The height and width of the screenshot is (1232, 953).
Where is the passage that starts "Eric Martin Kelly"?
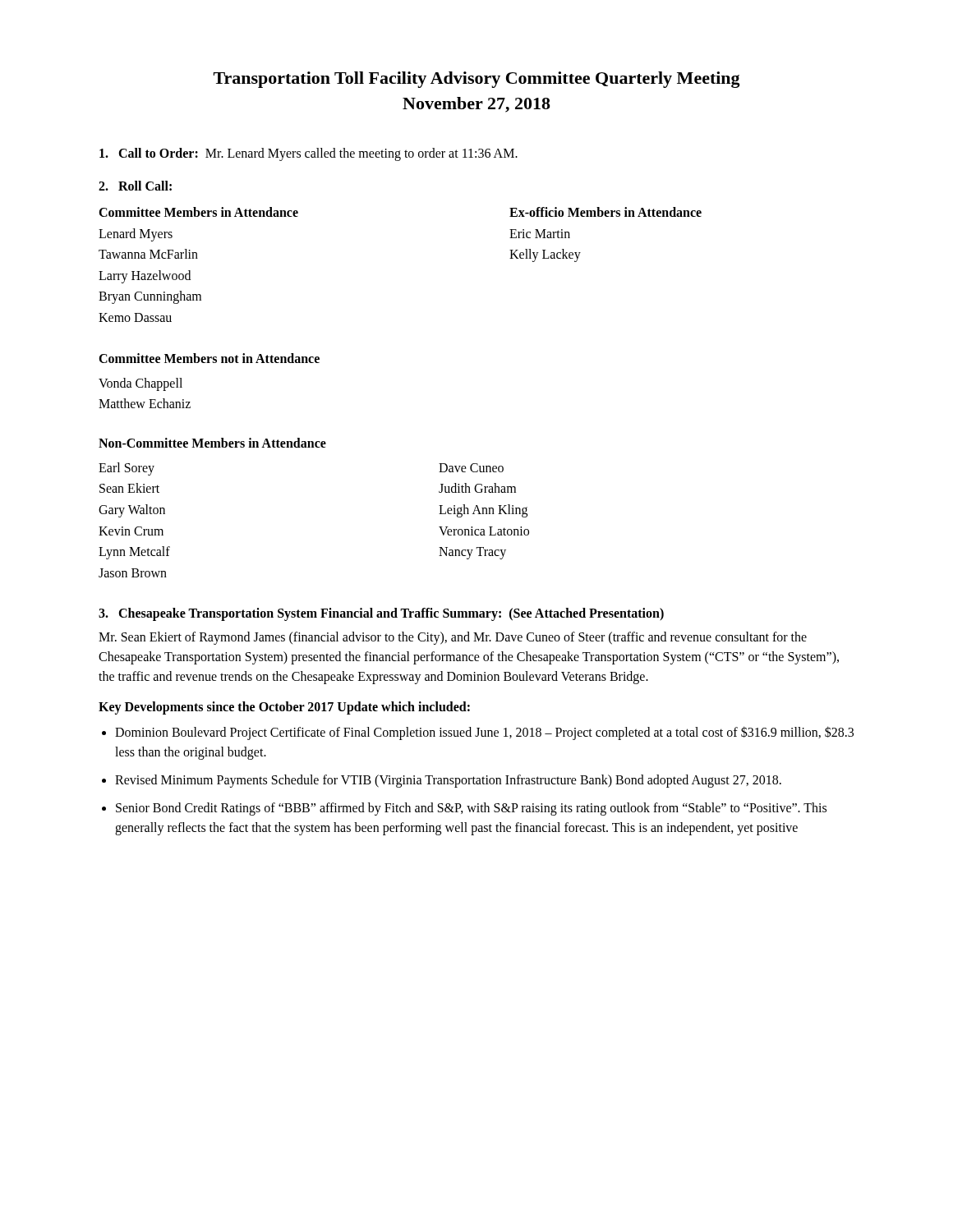[x=545, y=244]
